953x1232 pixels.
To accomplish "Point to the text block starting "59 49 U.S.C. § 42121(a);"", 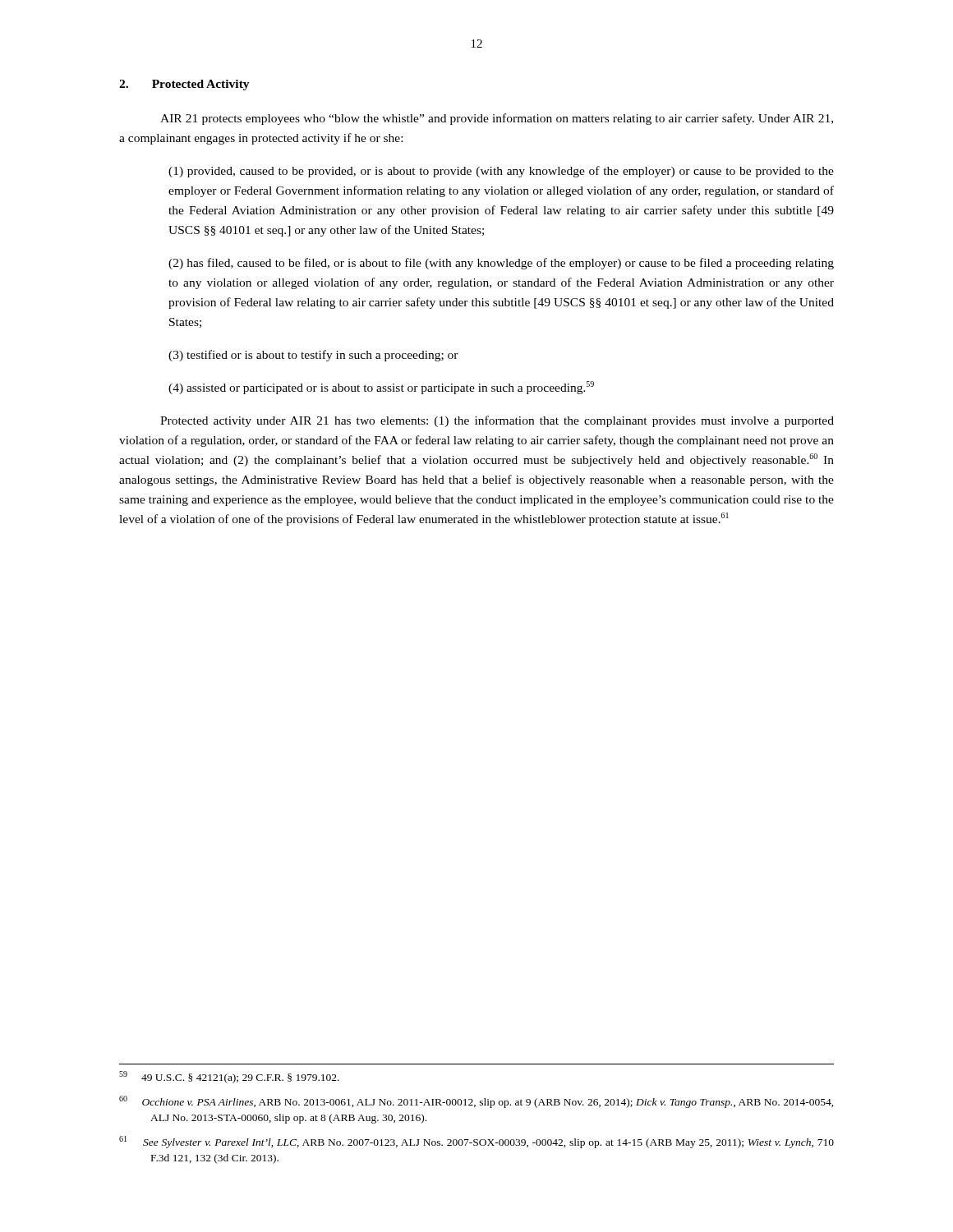I will pyautogui.click(x=229, y=1077).
